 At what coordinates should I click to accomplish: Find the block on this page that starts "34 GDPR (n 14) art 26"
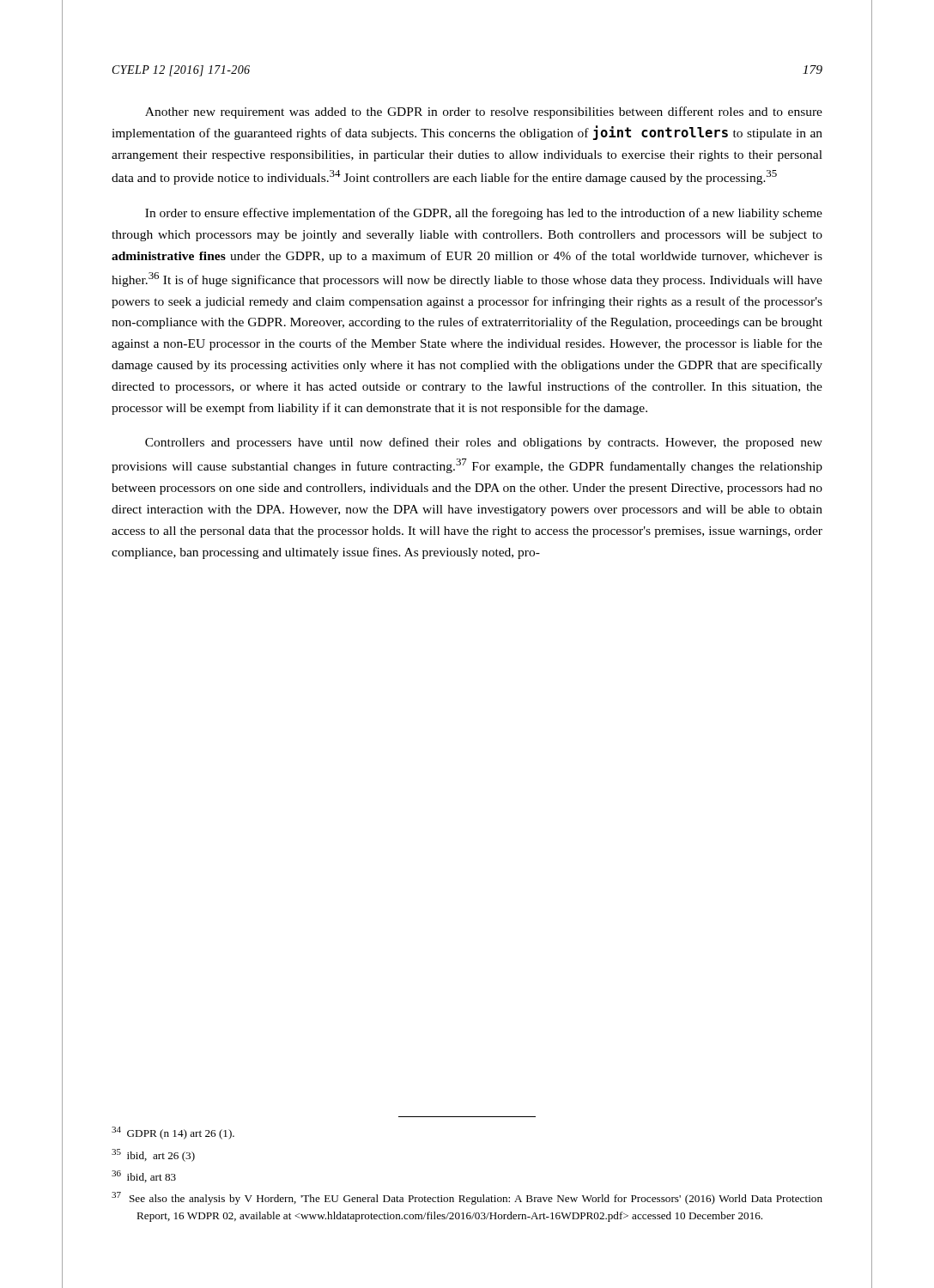[173, 1132]
